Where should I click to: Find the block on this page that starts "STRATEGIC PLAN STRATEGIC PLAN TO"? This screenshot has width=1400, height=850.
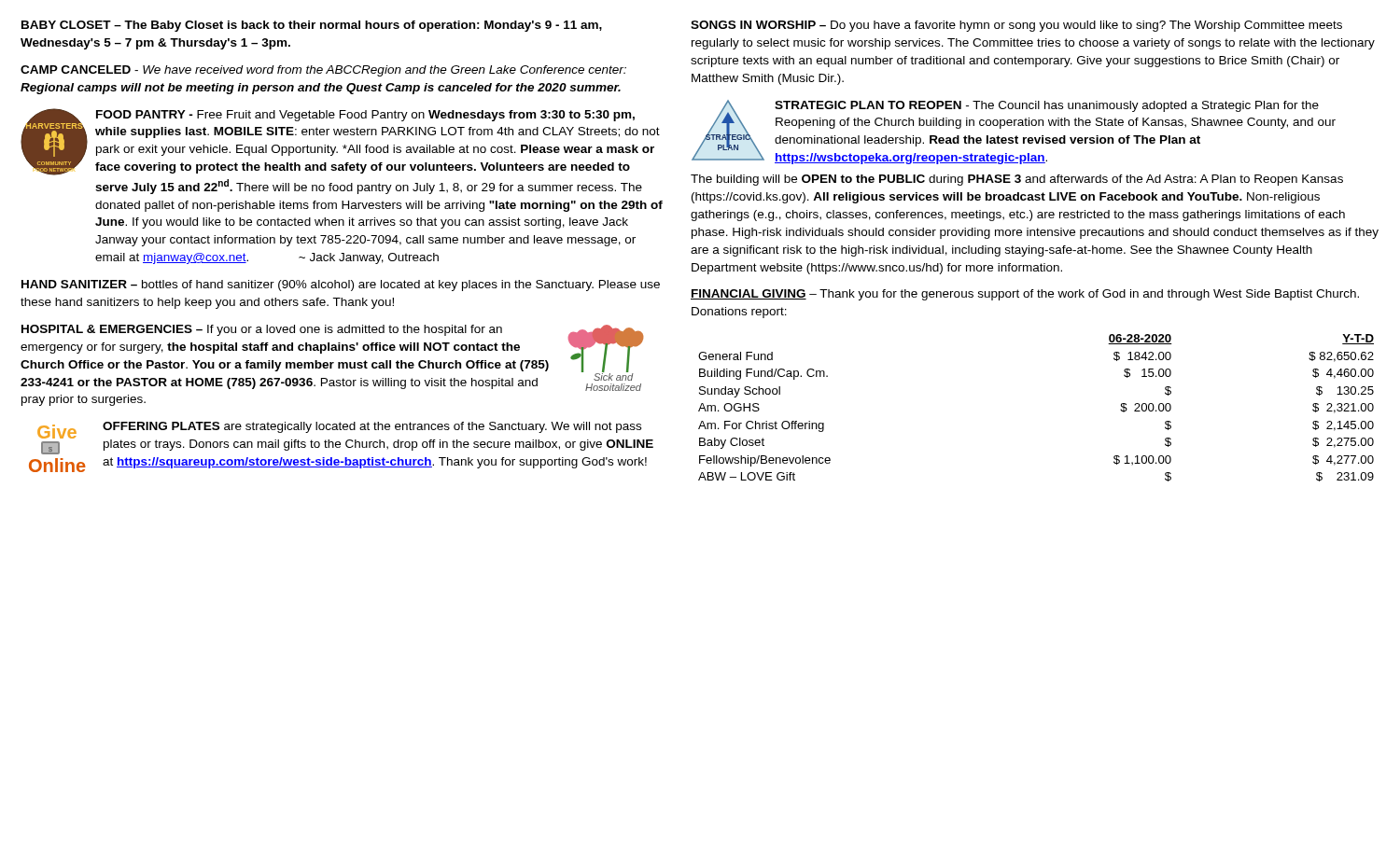[1035, 185]
